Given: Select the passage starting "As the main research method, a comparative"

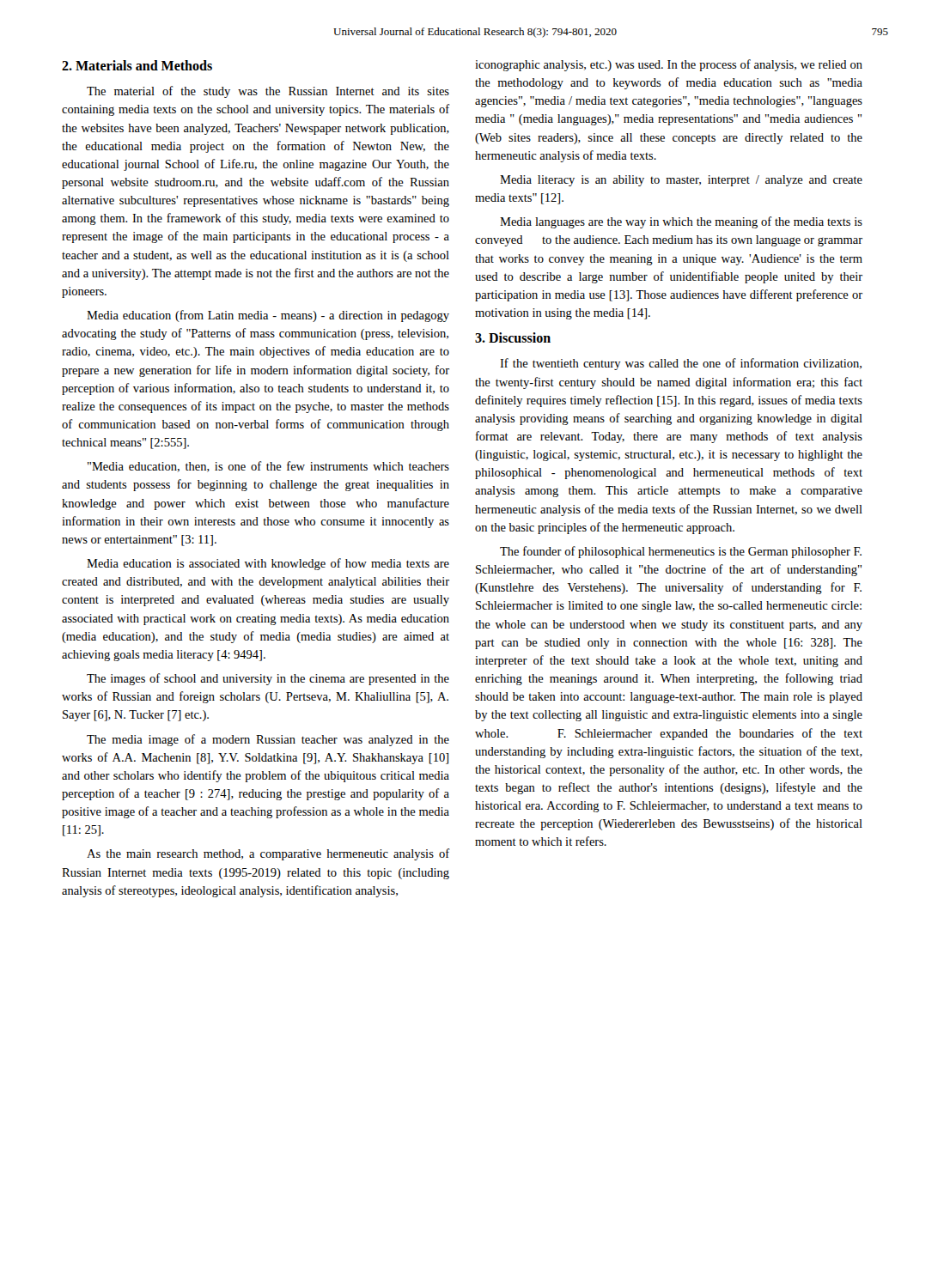Looking at the screenshot, I should pos(256,873).
